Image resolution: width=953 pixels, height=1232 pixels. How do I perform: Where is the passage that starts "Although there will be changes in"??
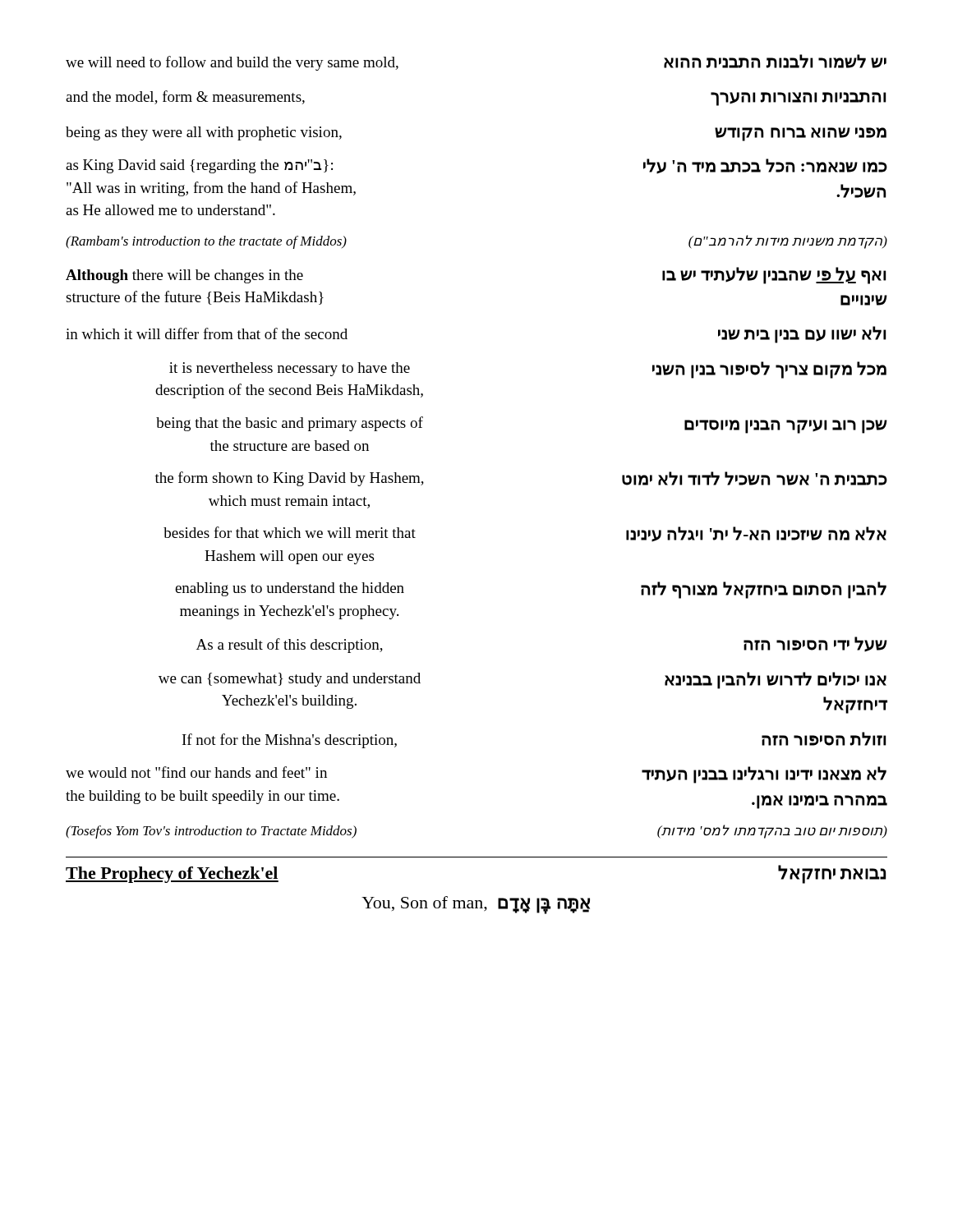pos(189,276)
